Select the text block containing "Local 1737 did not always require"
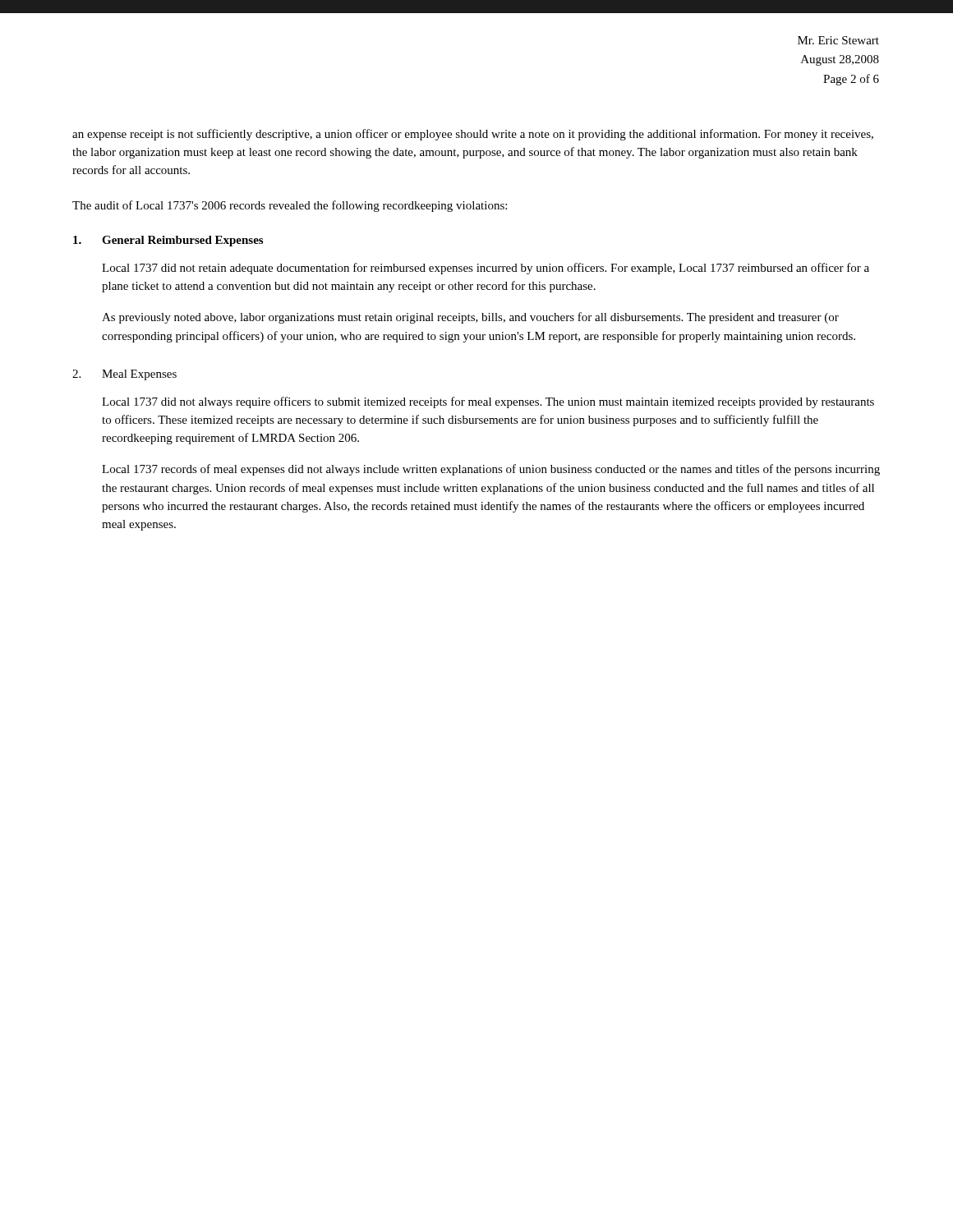The image size is (953, 1232). [x=488, y=420]
